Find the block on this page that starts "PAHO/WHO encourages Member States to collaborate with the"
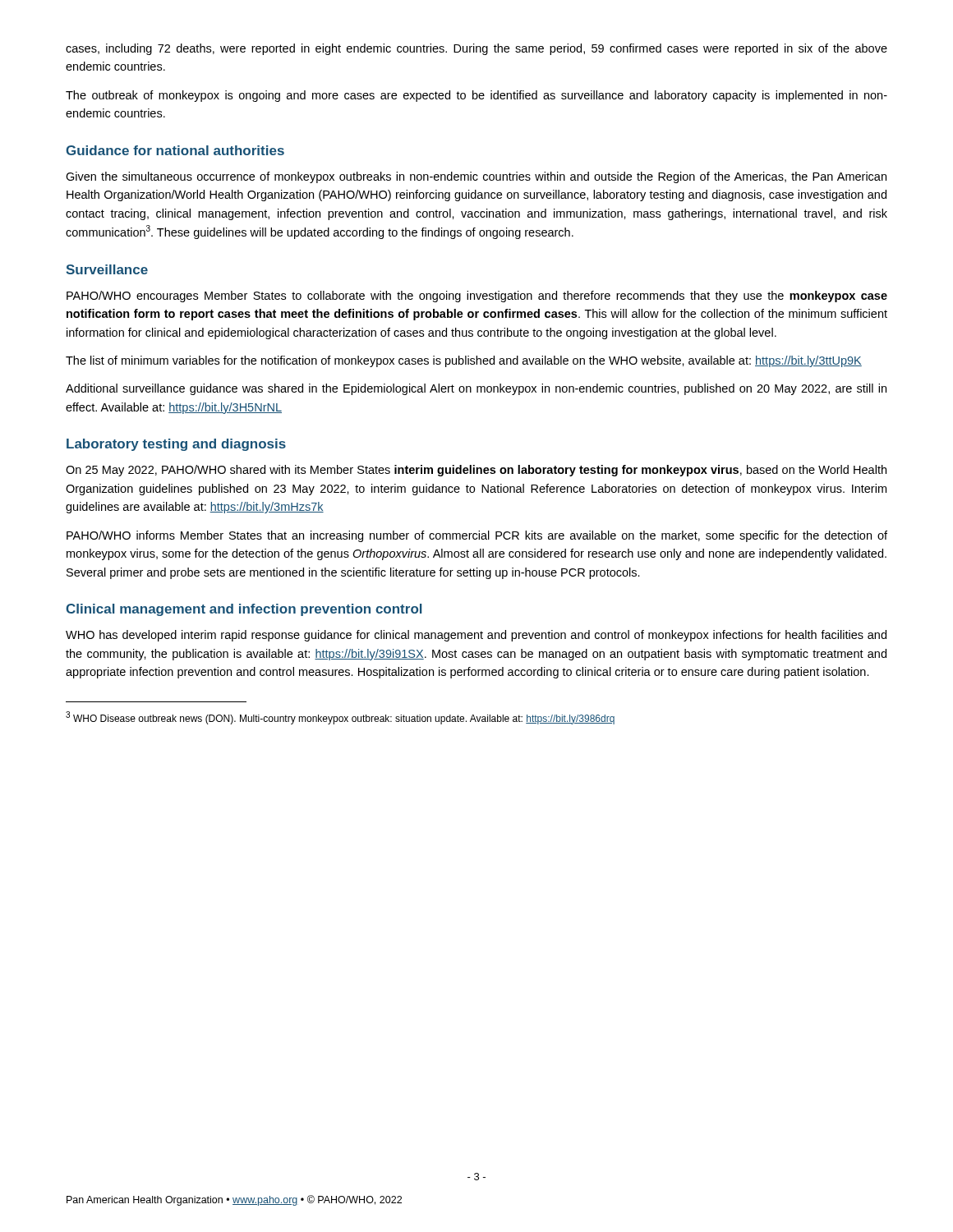This screenshot has width=953, height=1232. click(476, 314)
